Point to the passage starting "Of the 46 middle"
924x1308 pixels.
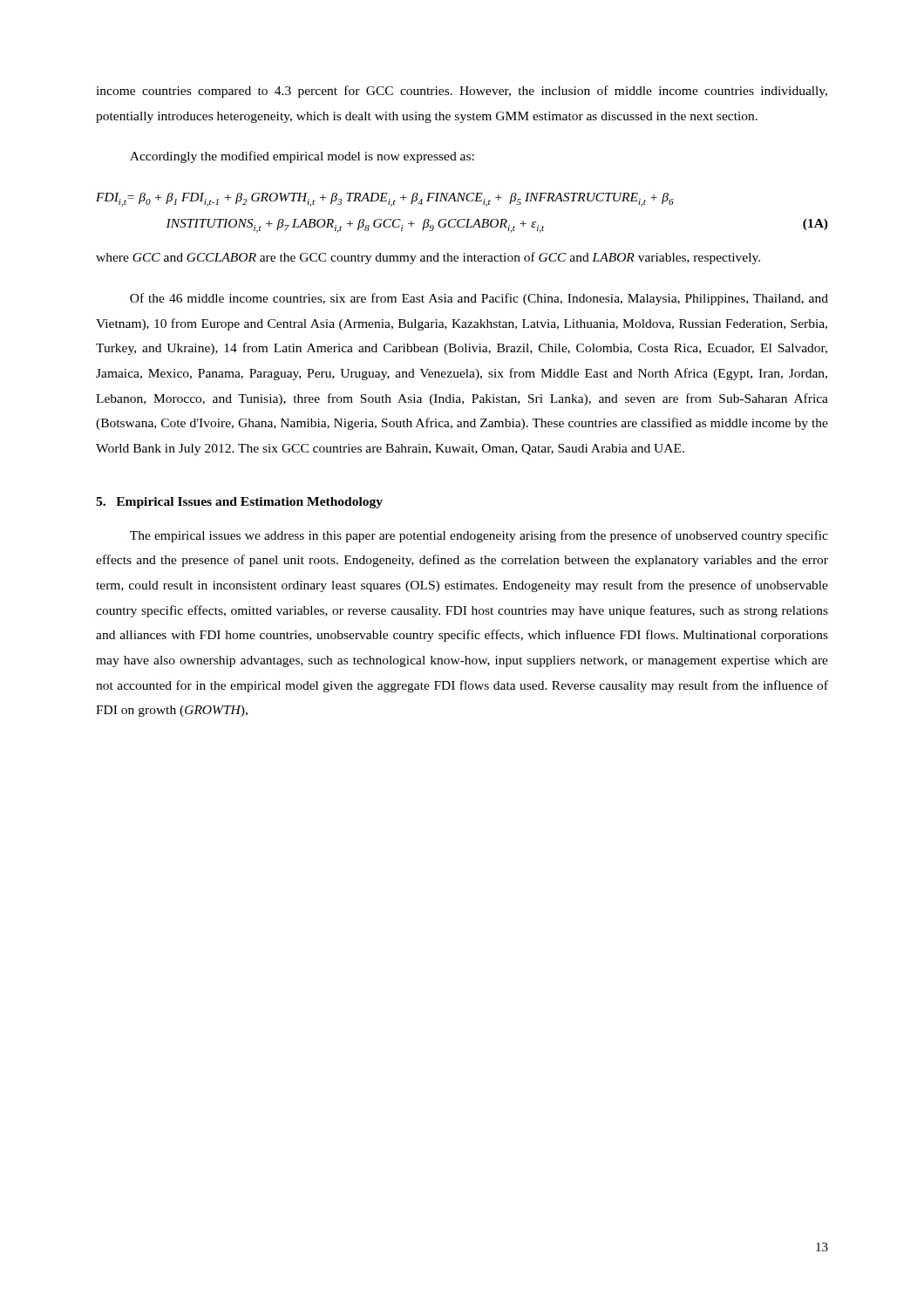462,373
